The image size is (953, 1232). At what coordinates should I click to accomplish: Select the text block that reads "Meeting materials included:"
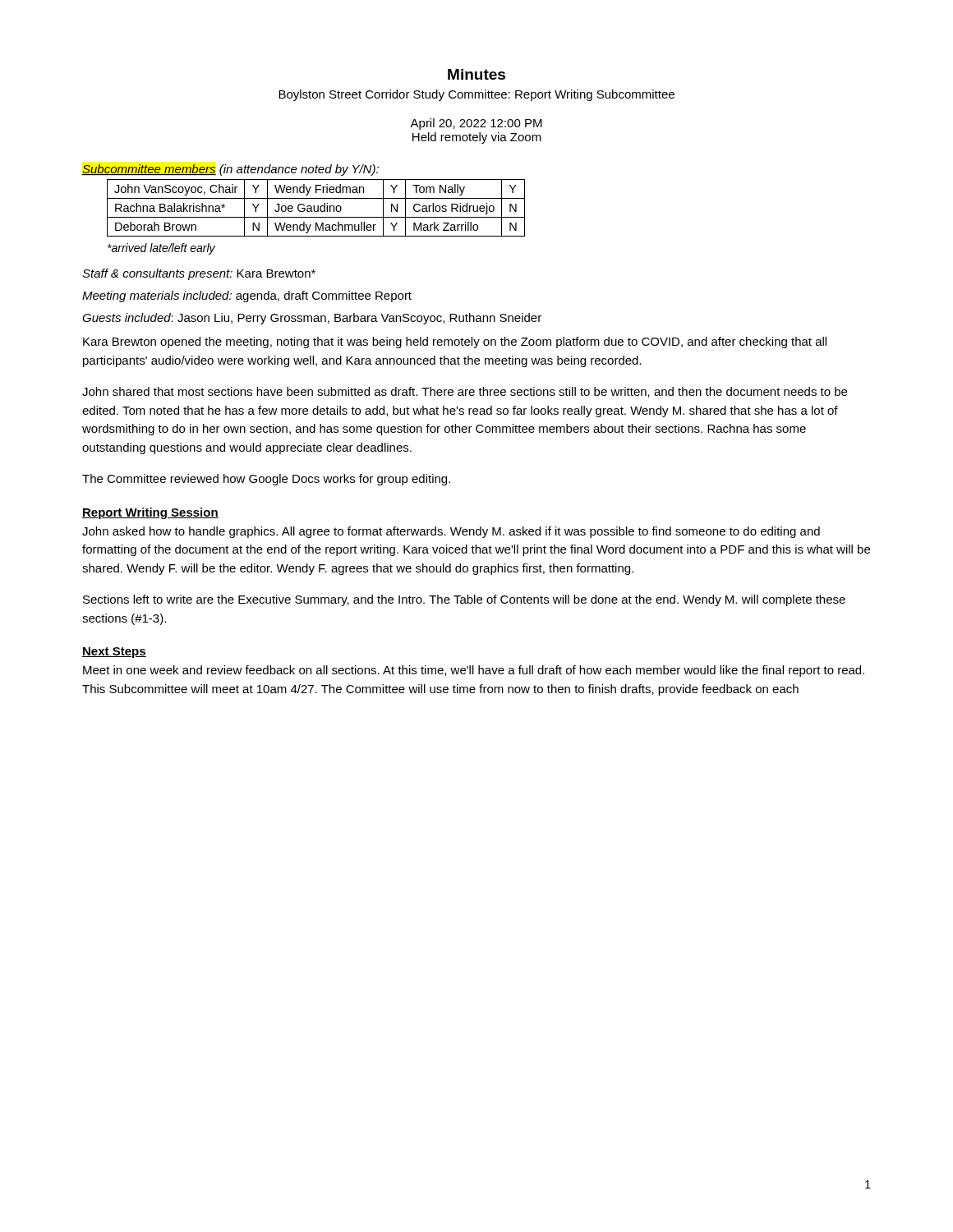pos(247,295)
